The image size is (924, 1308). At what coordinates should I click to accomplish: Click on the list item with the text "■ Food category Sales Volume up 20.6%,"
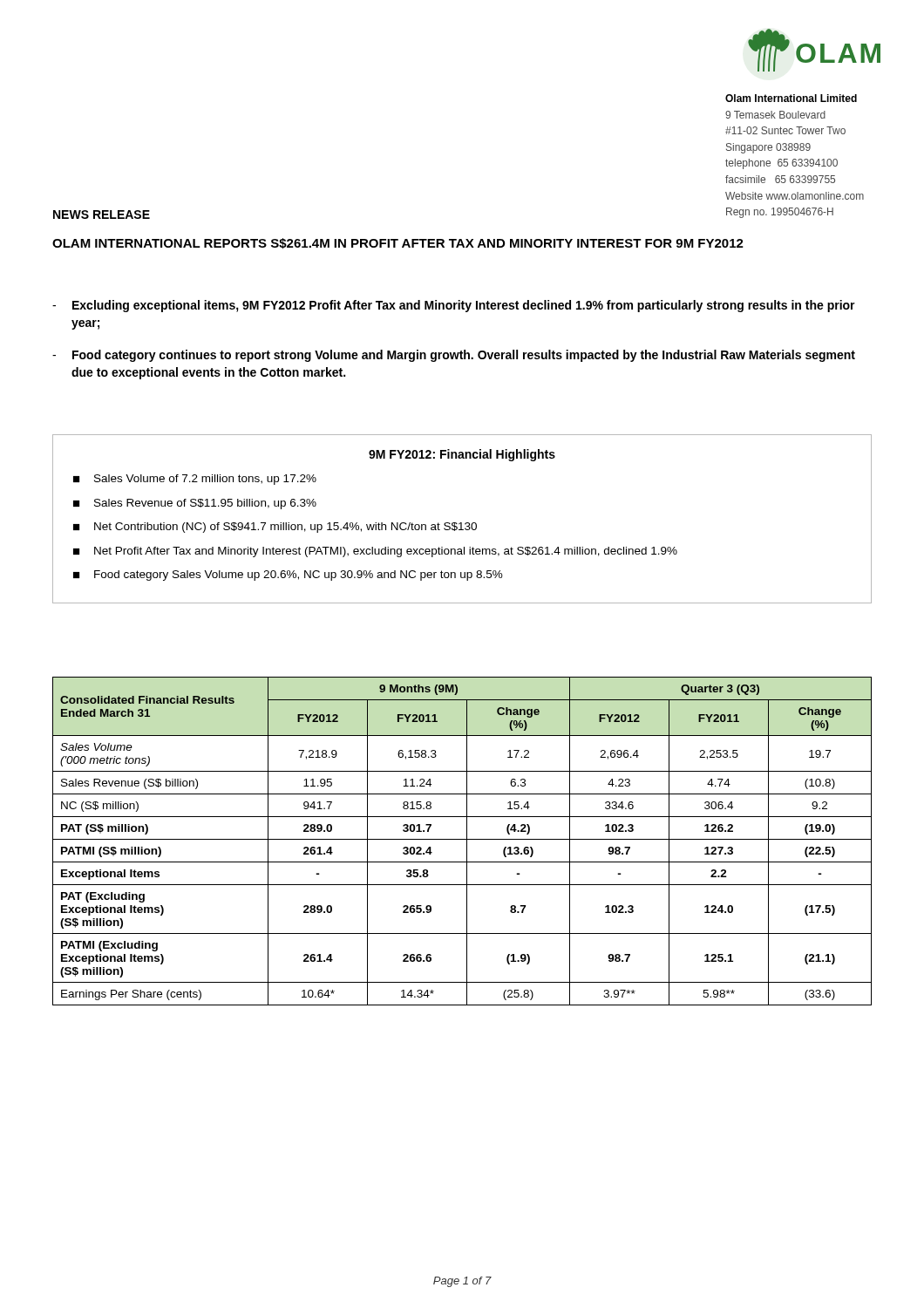click(x=288, y=575)
